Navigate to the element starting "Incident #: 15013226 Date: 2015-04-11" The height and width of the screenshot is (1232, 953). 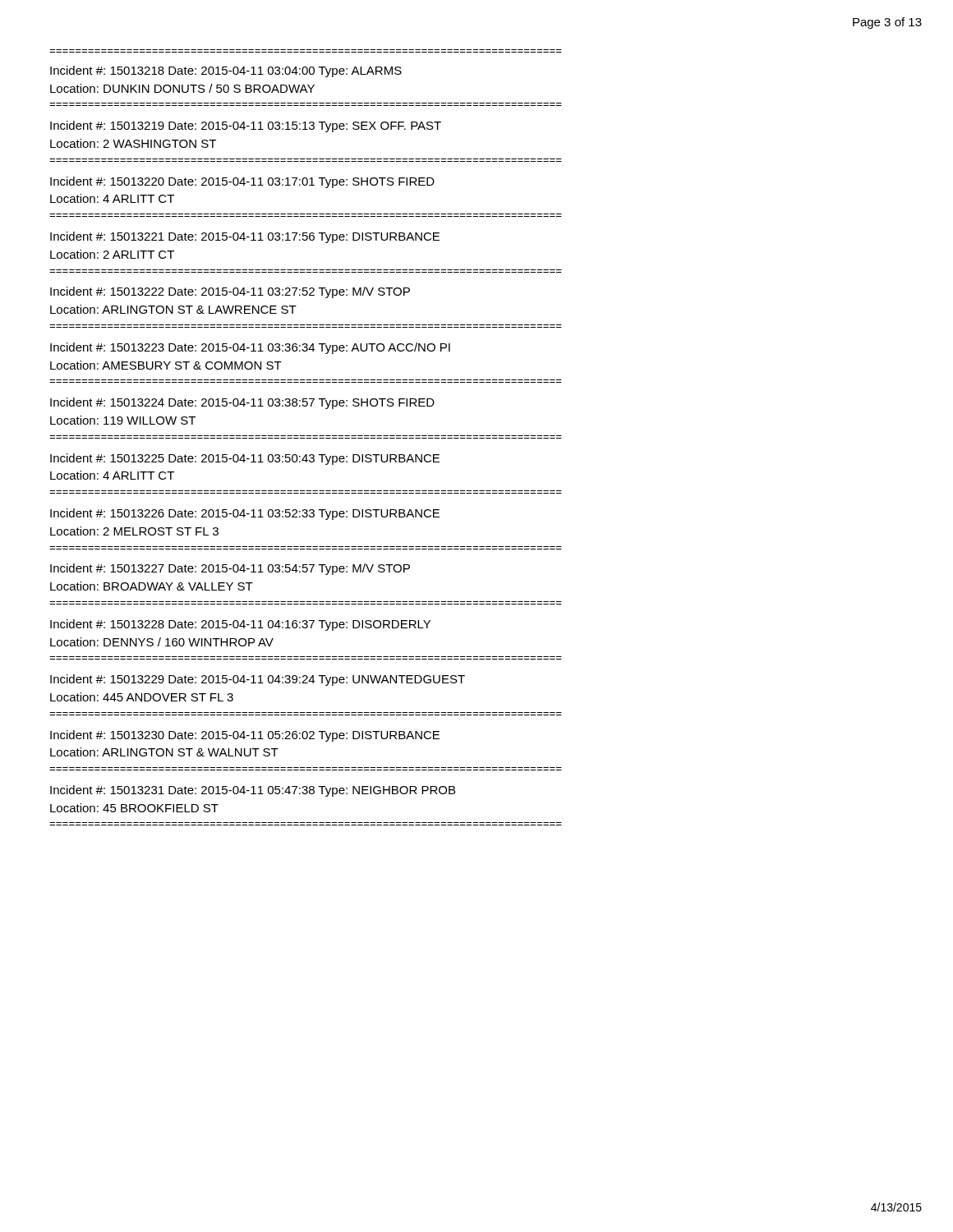(x=245, y=522)
